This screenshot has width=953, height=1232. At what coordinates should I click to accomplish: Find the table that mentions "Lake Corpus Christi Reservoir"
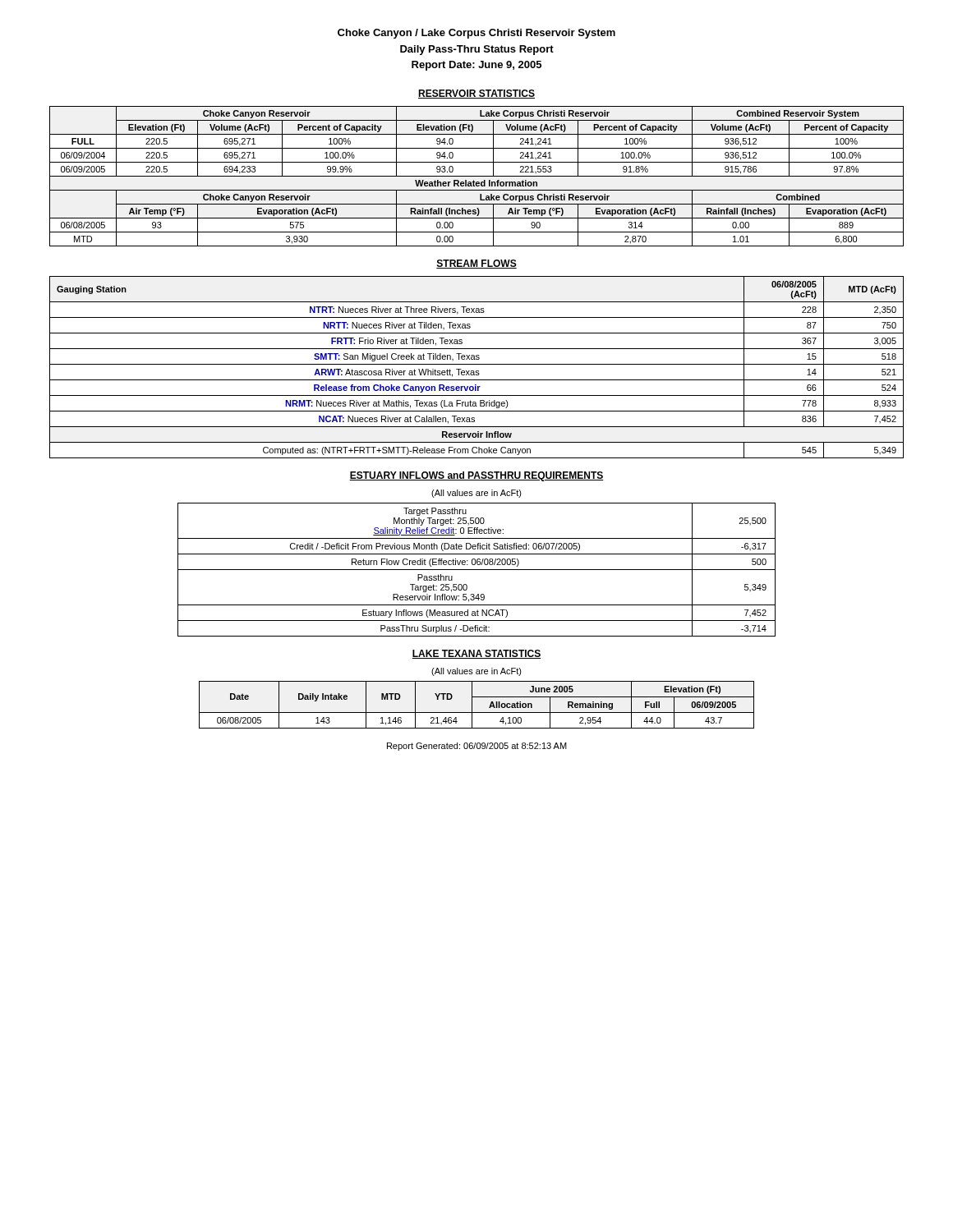tap(476, 176)
